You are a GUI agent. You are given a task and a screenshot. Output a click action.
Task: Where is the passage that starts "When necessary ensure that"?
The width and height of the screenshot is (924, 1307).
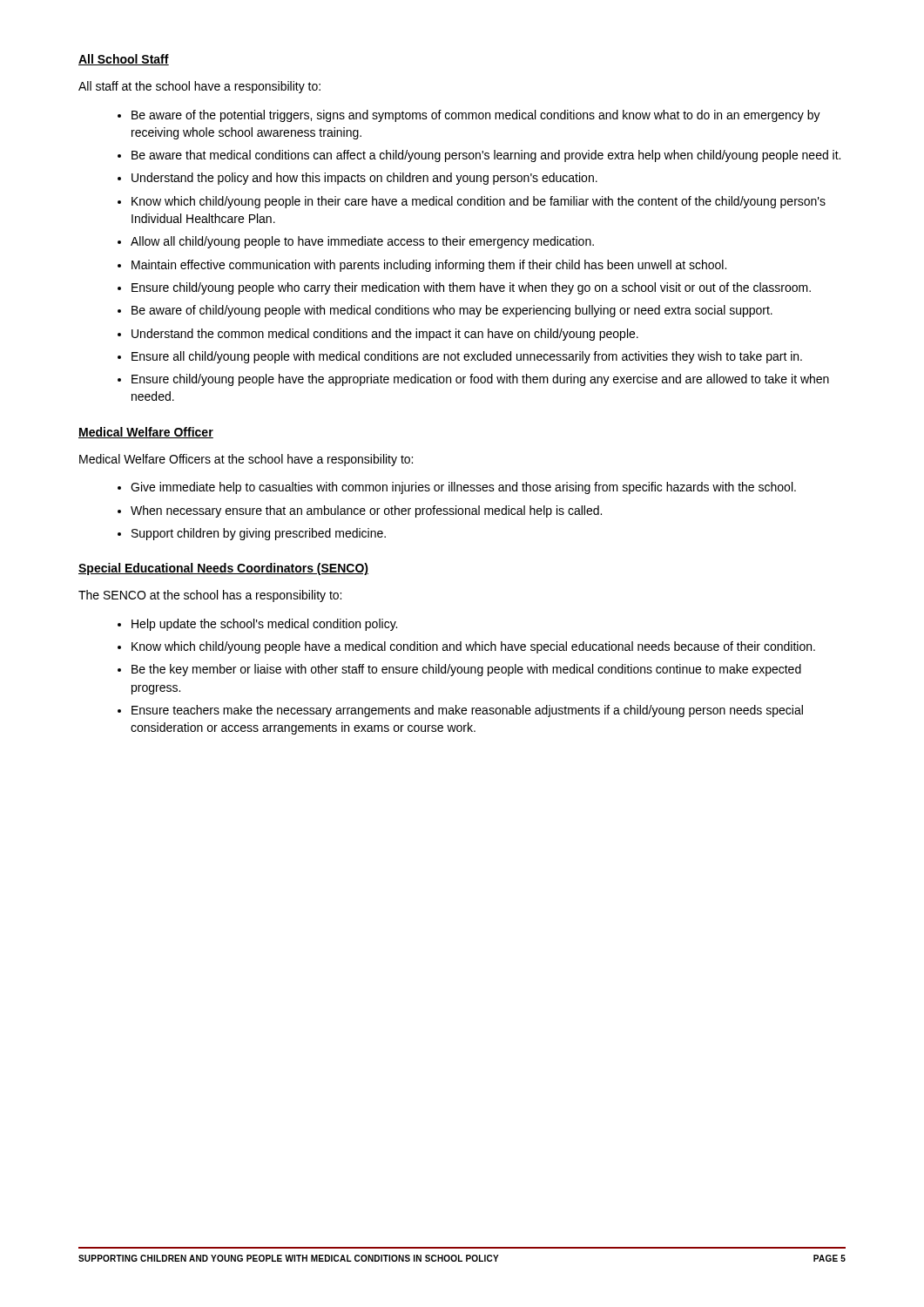(x=367, y=510)
